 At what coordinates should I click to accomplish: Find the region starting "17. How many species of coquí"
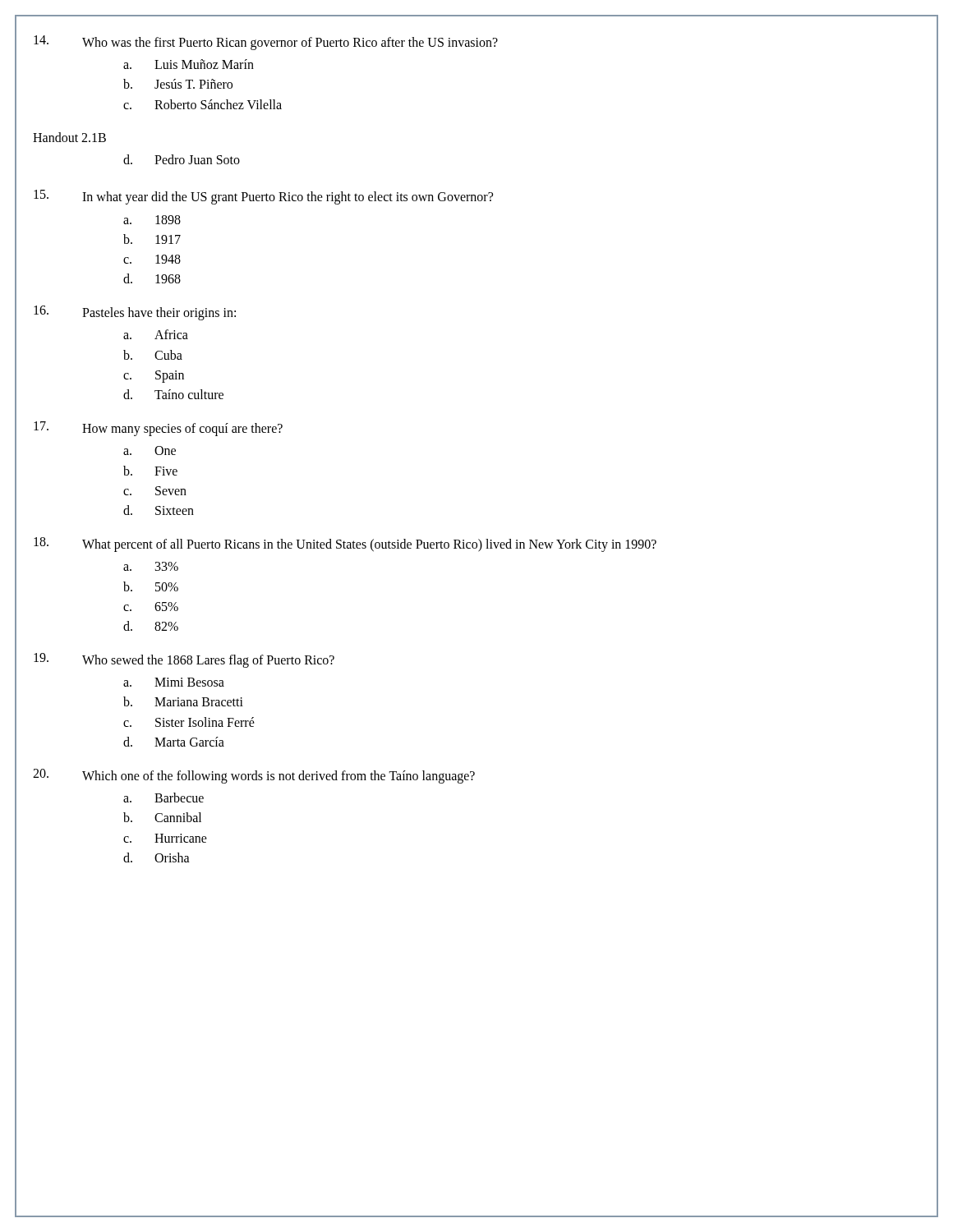158,429
